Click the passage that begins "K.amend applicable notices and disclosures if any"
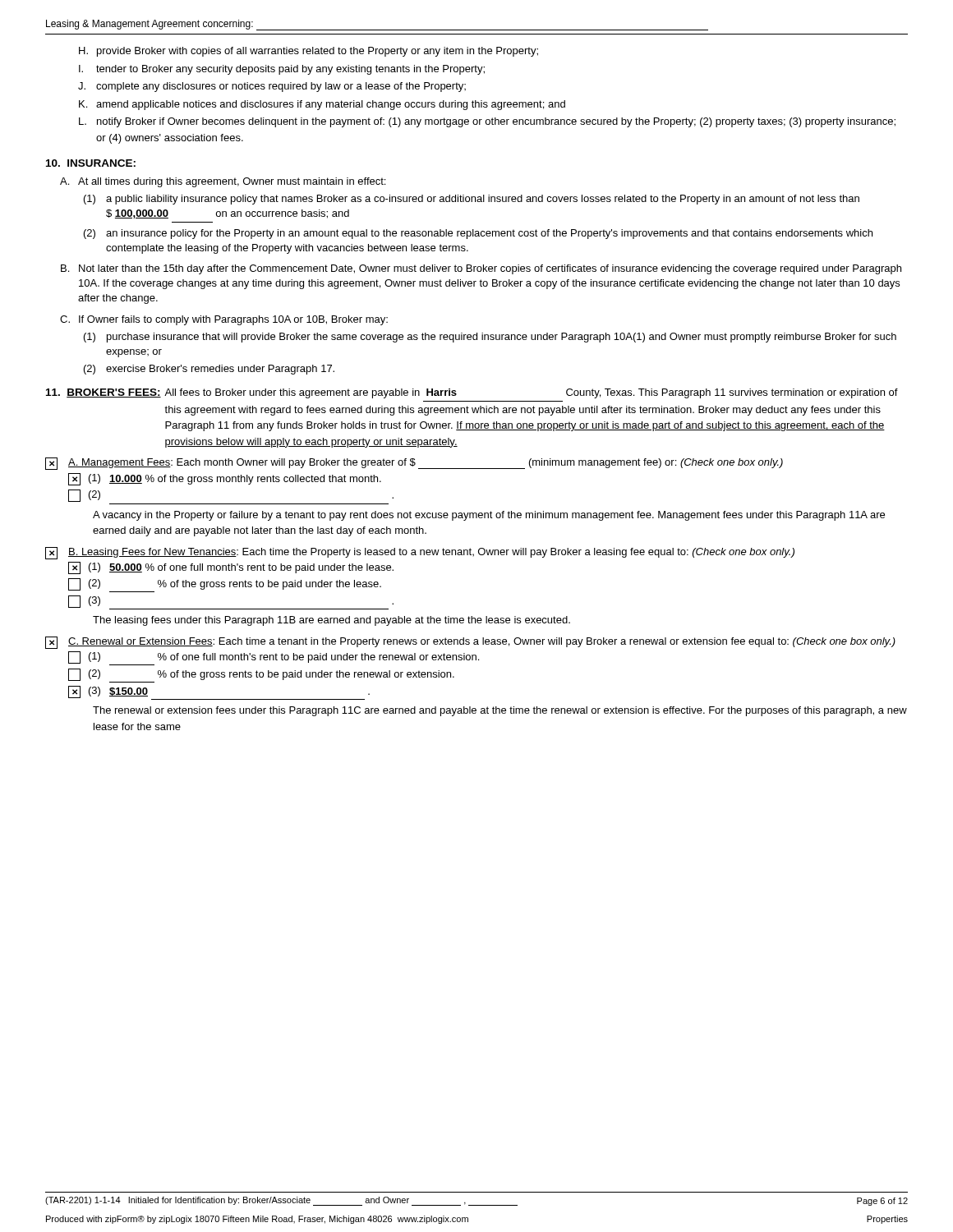Screen dimensions: 1232x953 click(x=493, y=104)
